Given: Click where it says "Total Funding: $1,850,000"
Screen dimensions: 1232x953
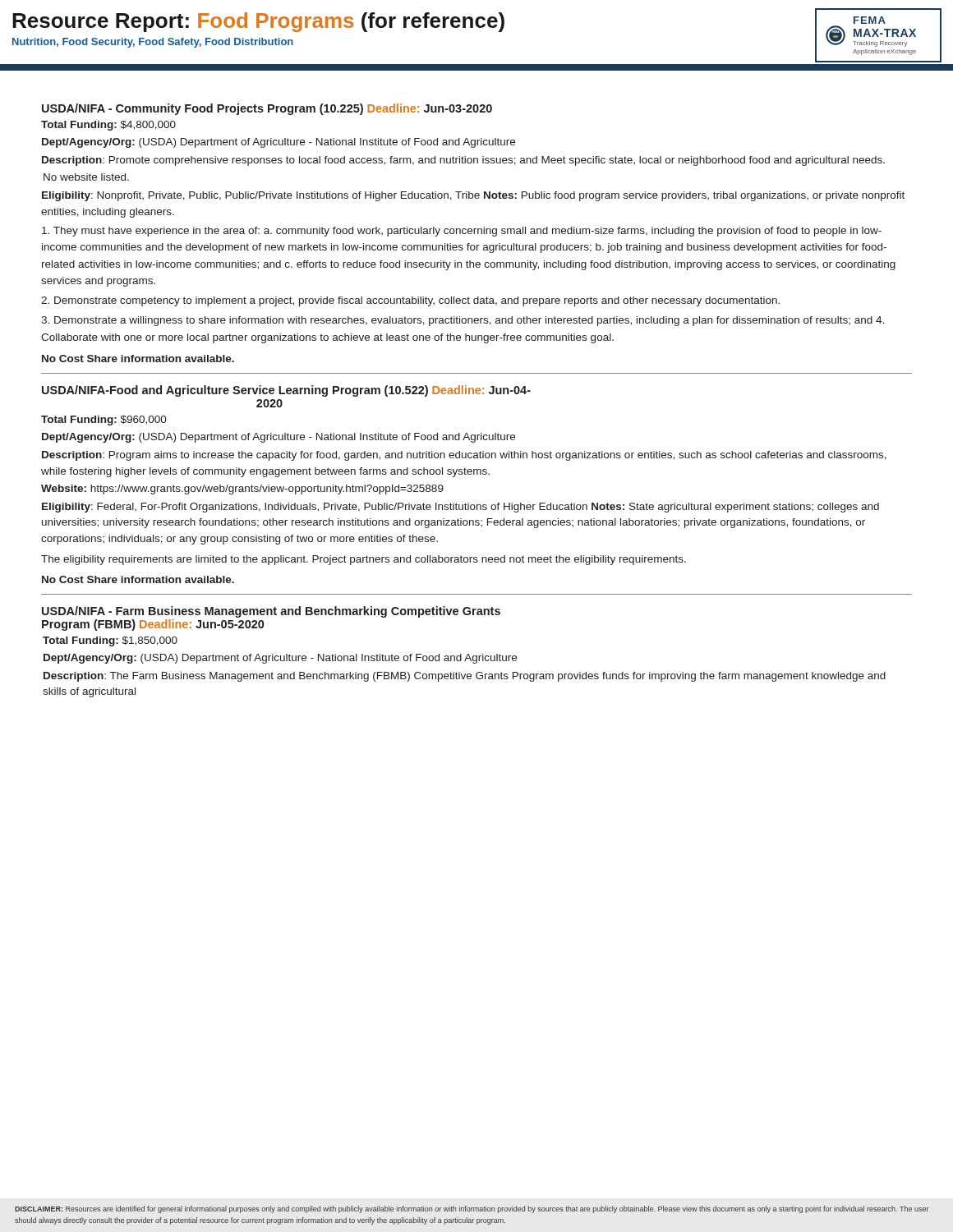Looking at the screenshot, I should tap(110, 640).
